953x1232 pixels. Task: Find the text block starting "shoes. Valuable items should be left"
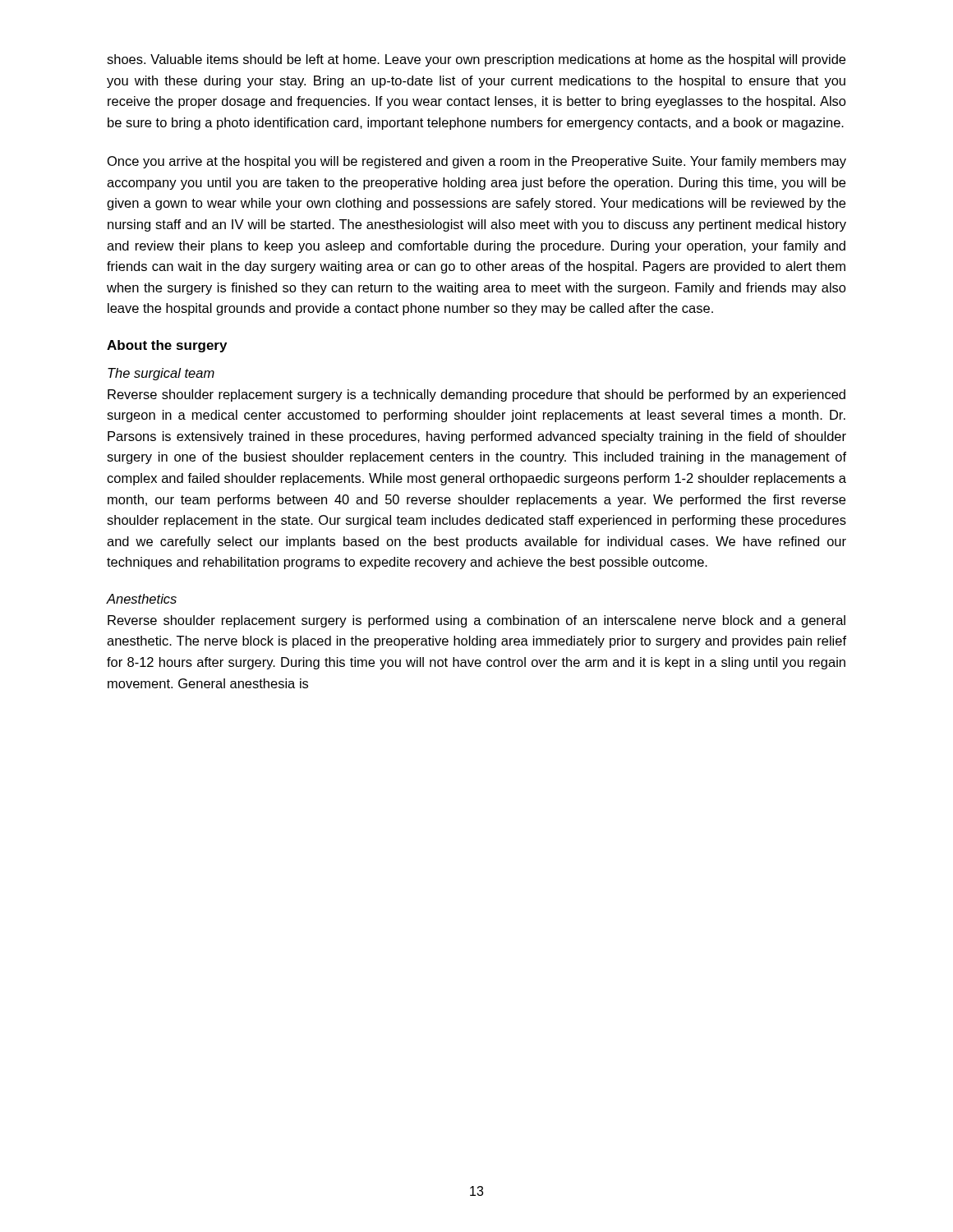coord(476,91)
